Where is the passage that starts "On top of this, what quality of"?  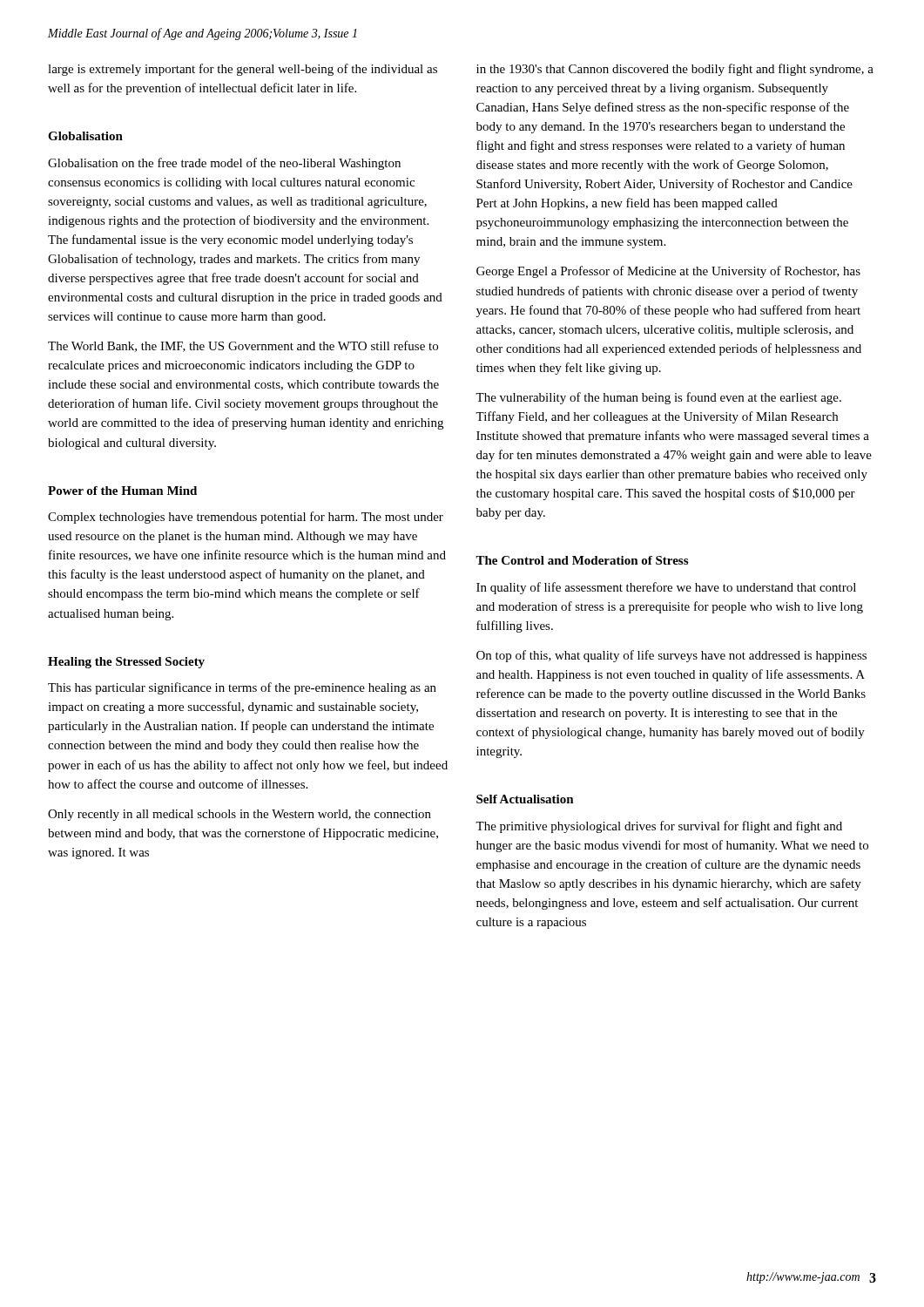coord(672,703)
